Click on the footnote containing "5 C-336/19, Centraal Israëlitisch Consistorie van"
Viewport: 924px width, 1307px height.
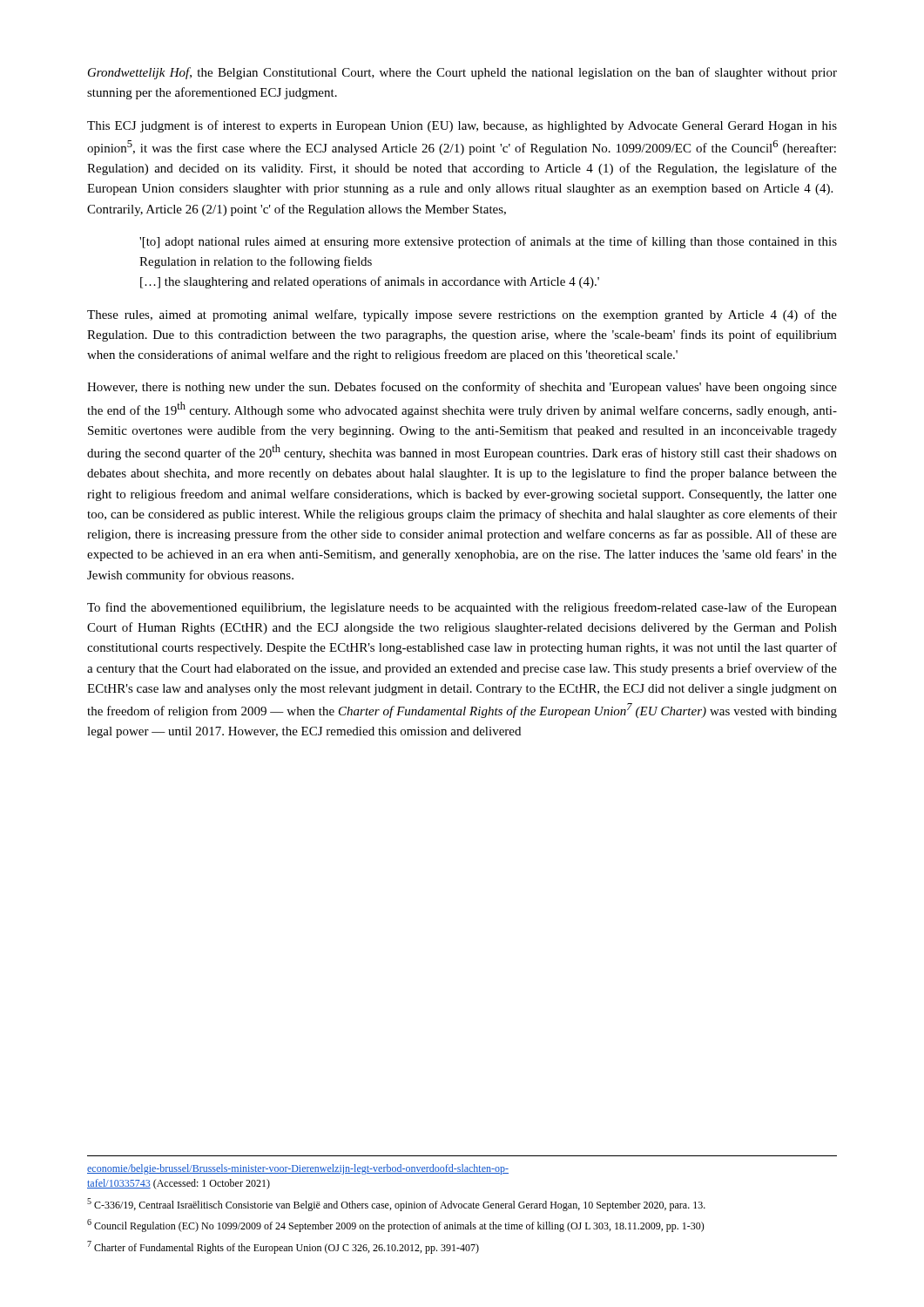tap(462, 1204)
